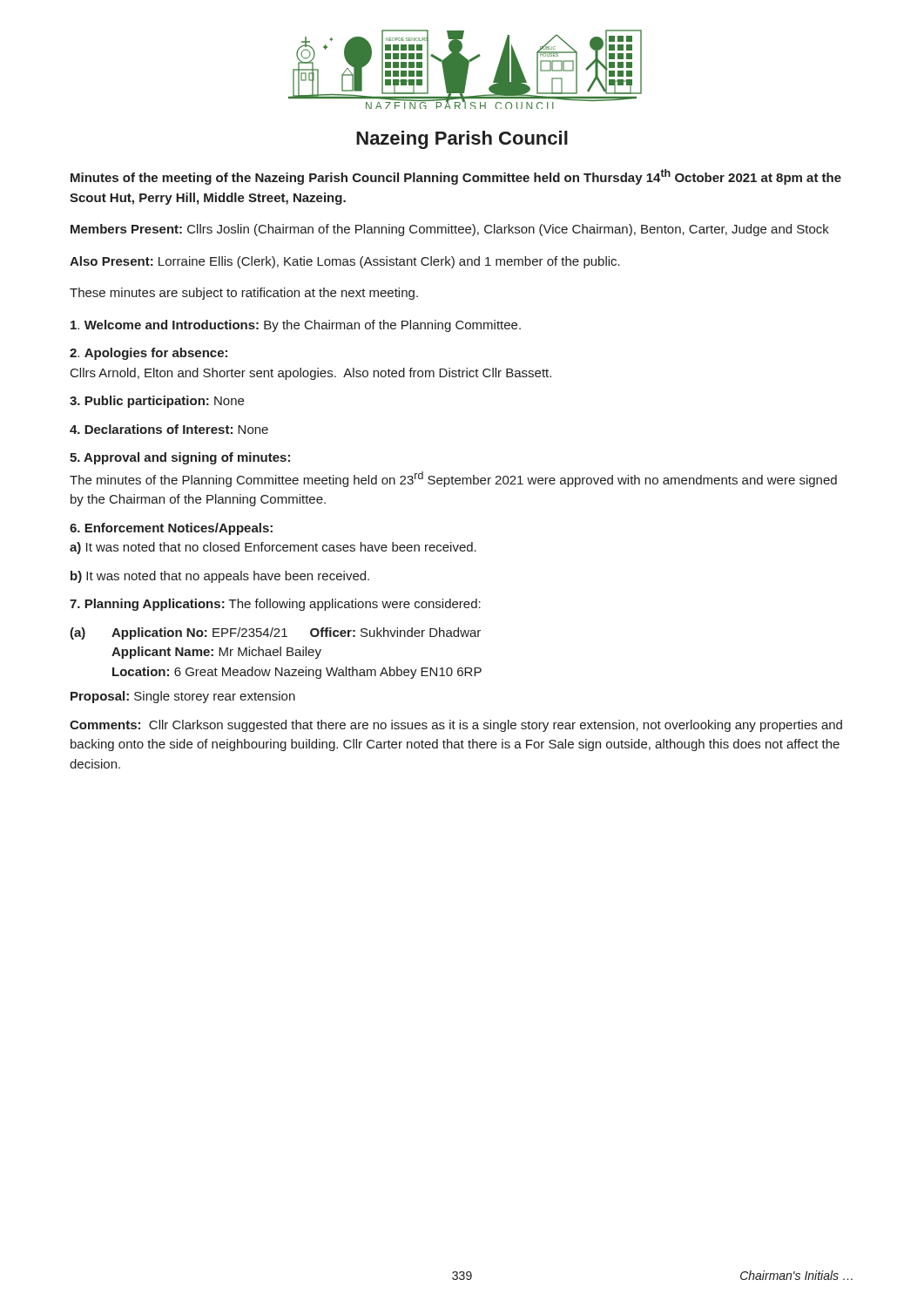This screenshot has height=1307, width=924.
Task: Point to the region starting "4. Declarations of"
Action: point(169,429)
